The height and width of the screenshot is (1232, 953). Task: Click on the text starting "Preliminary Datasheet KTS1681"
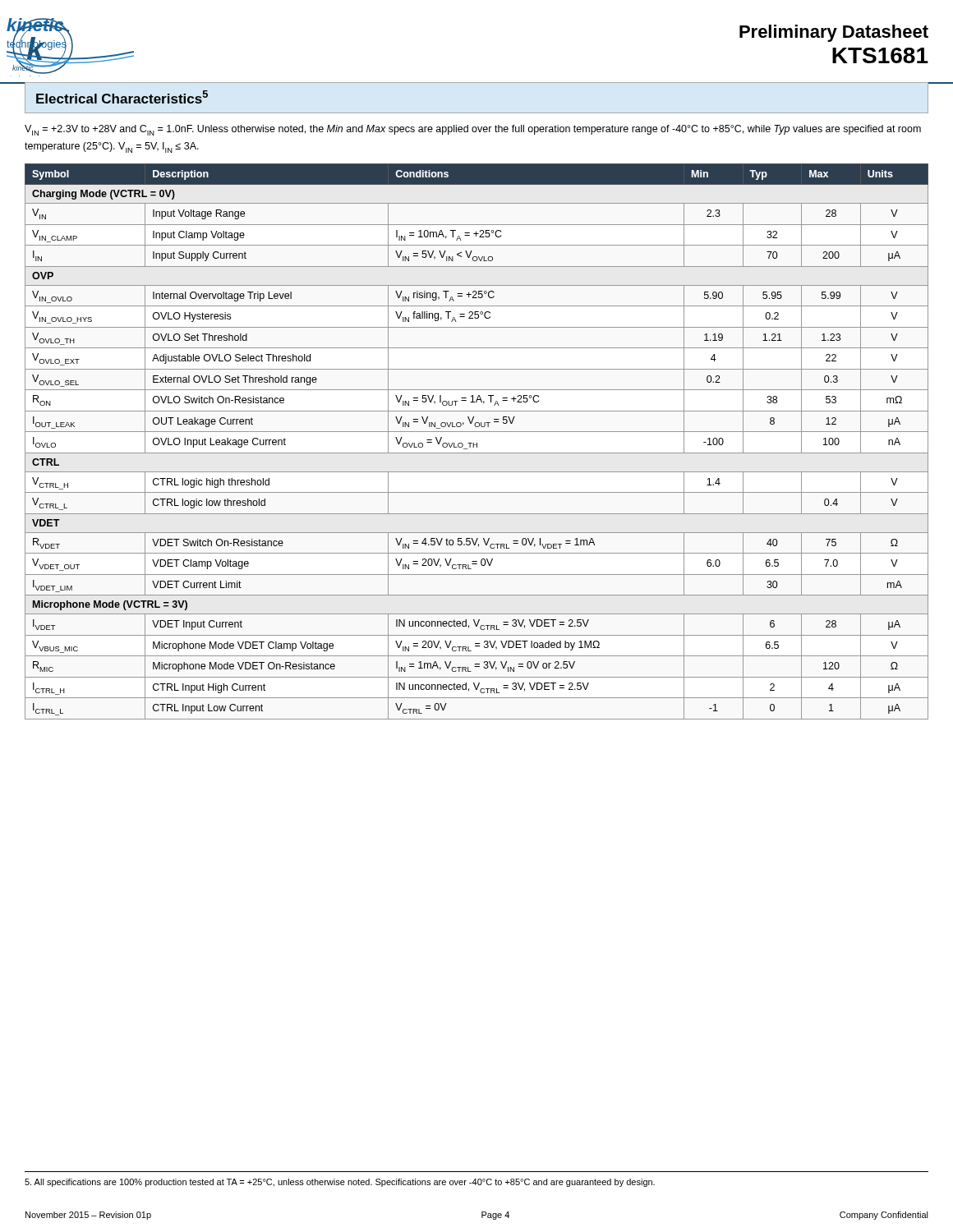point(833,45)
